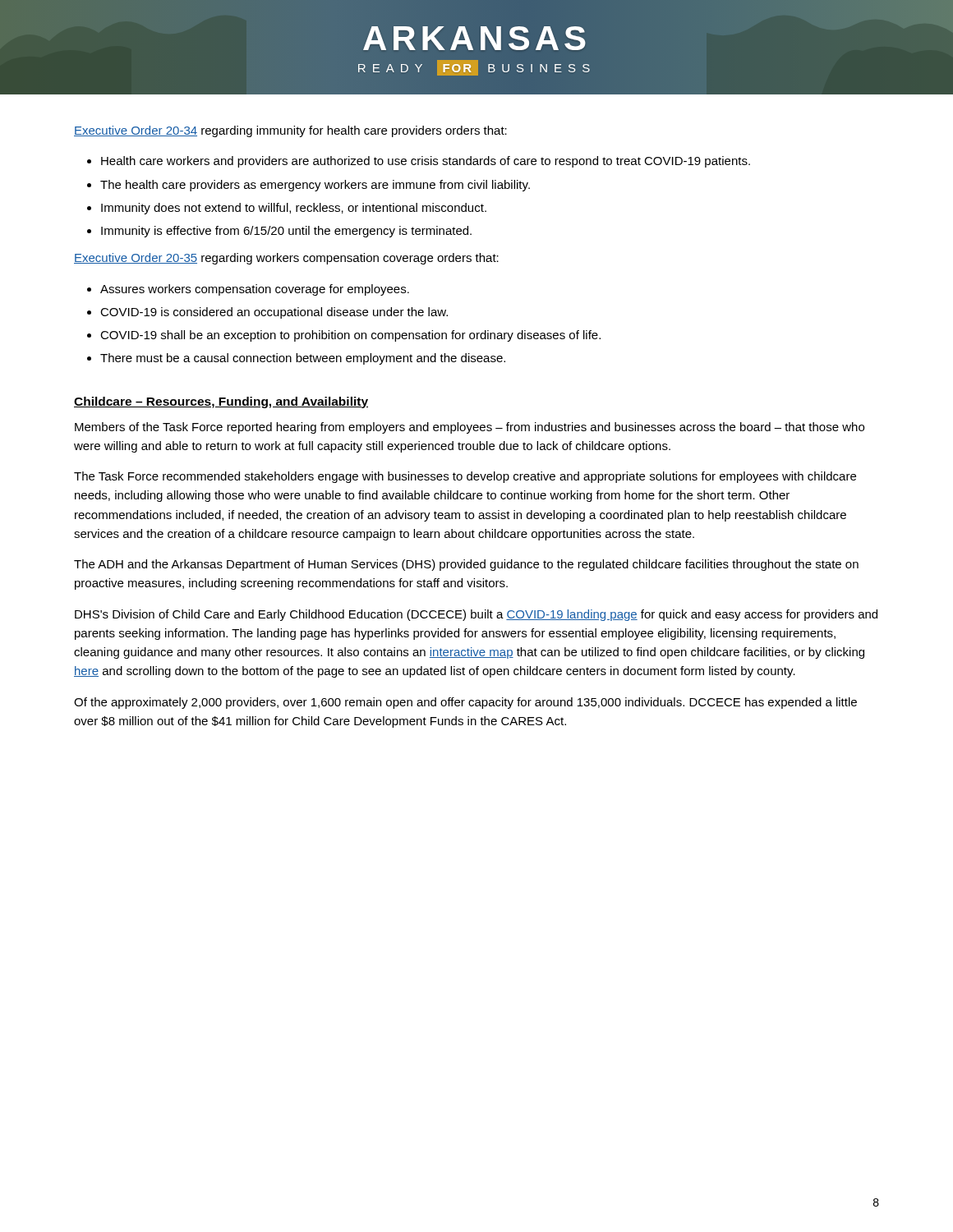The height and width of the screenshot is (1232, 953).
Task: Find the logo
Action: click(x=476, y=47)
